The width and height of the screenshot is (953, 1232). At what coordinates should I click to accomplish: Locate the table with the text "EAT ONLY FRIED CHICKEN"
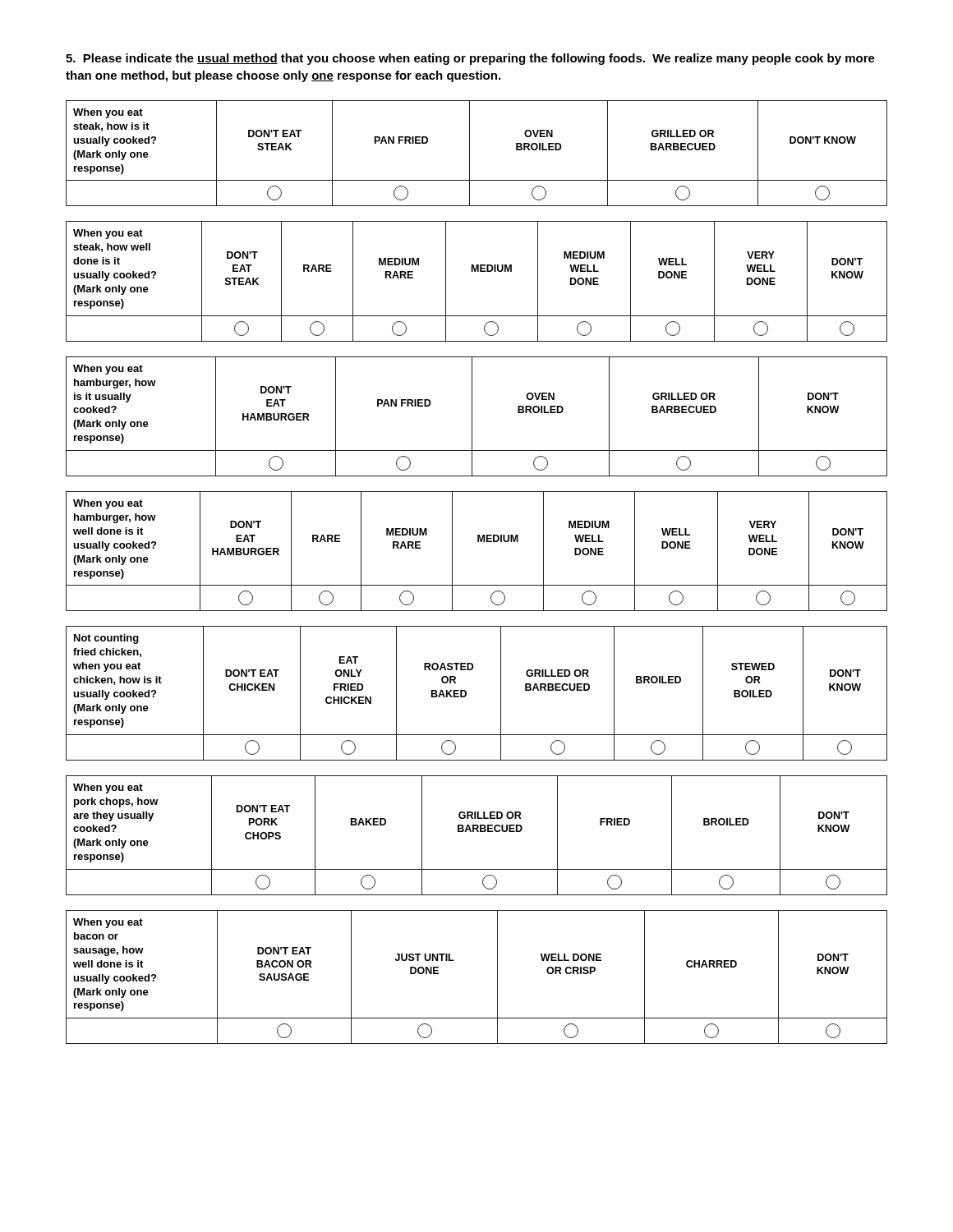click(476, 693)
